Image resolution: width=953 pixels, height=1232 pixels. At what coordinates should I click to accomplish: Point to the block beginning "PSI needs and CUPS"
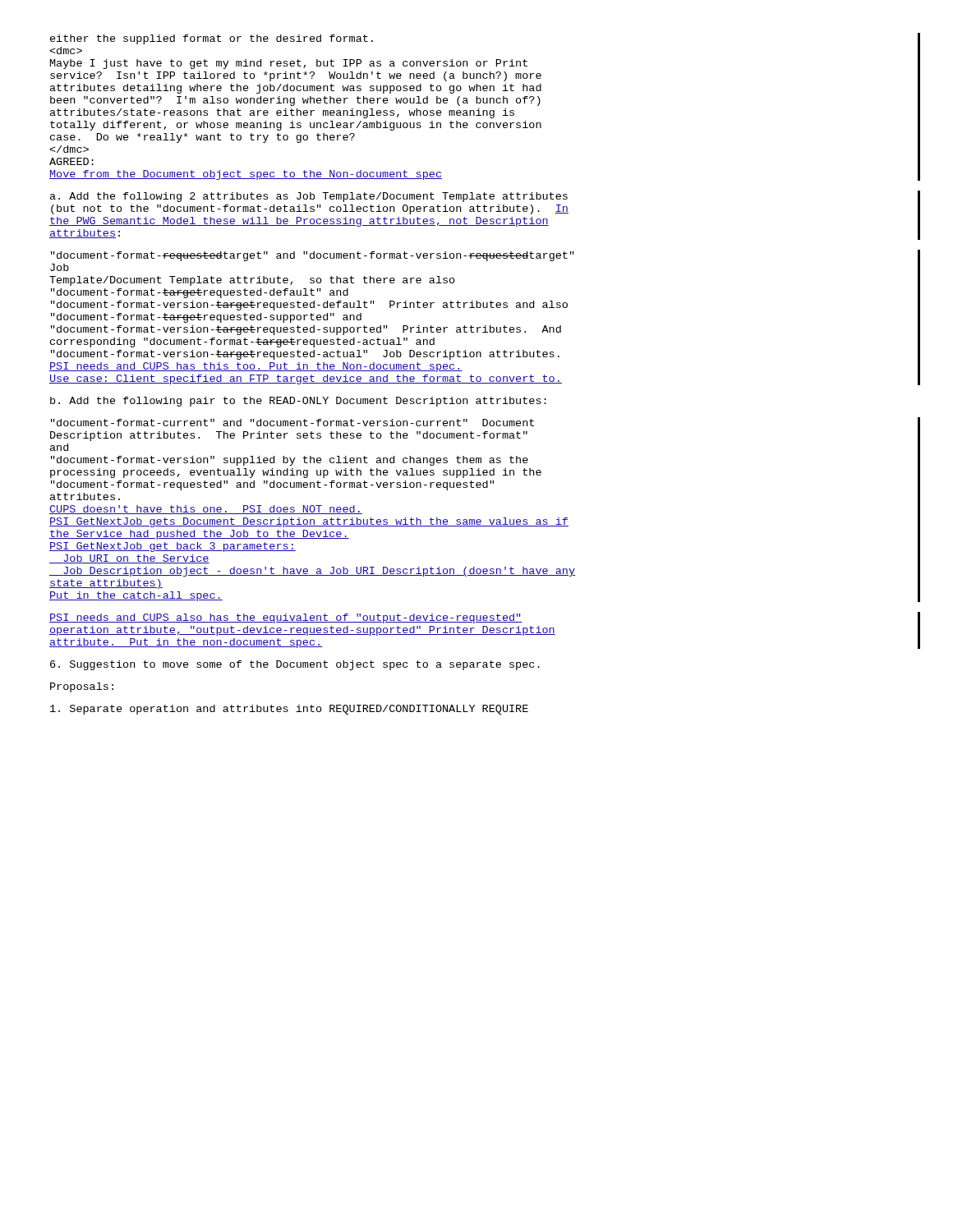(x=476, y=630)
